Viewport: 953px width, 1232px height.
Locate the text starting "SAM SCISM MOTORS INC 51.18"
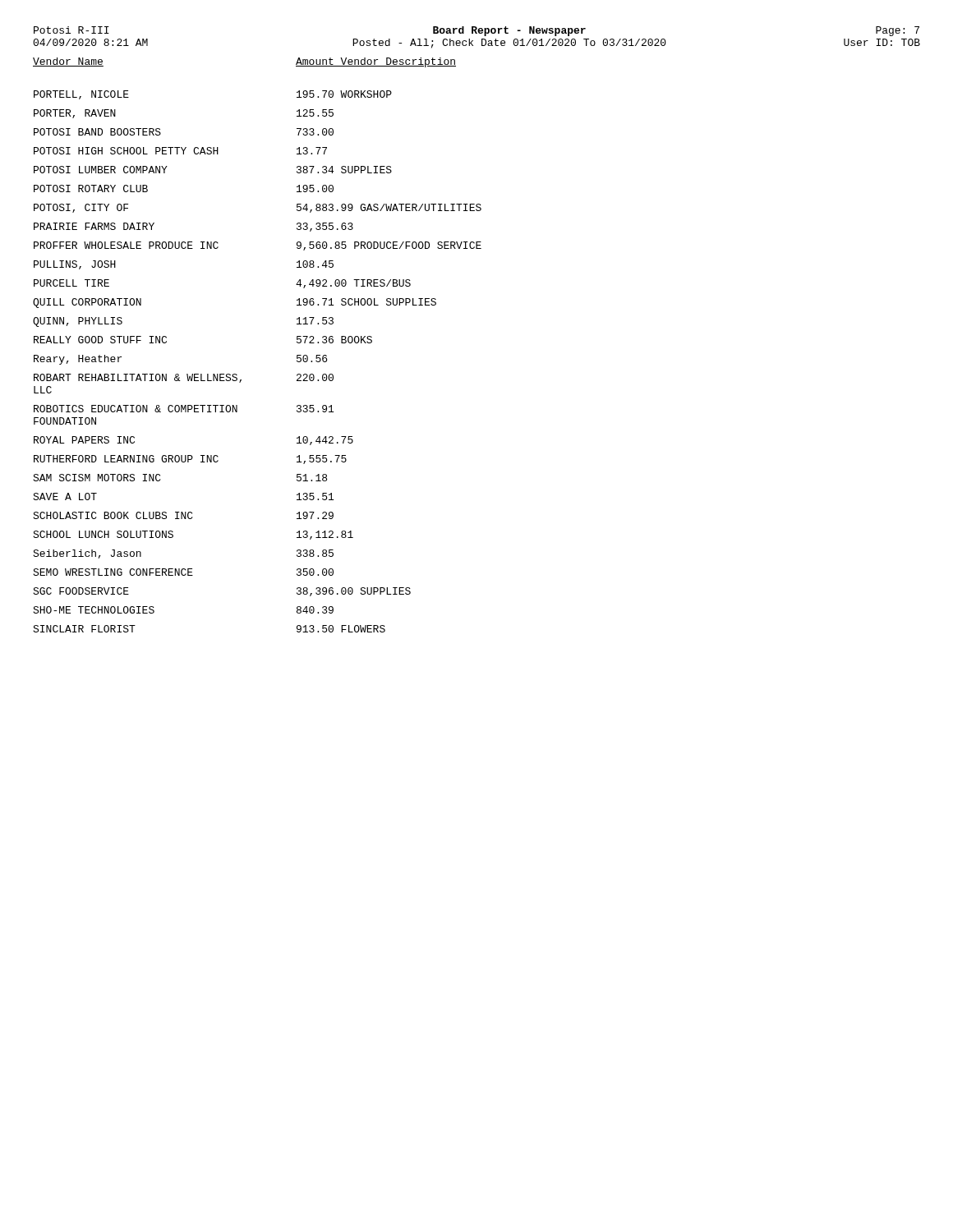pos(100,478)
